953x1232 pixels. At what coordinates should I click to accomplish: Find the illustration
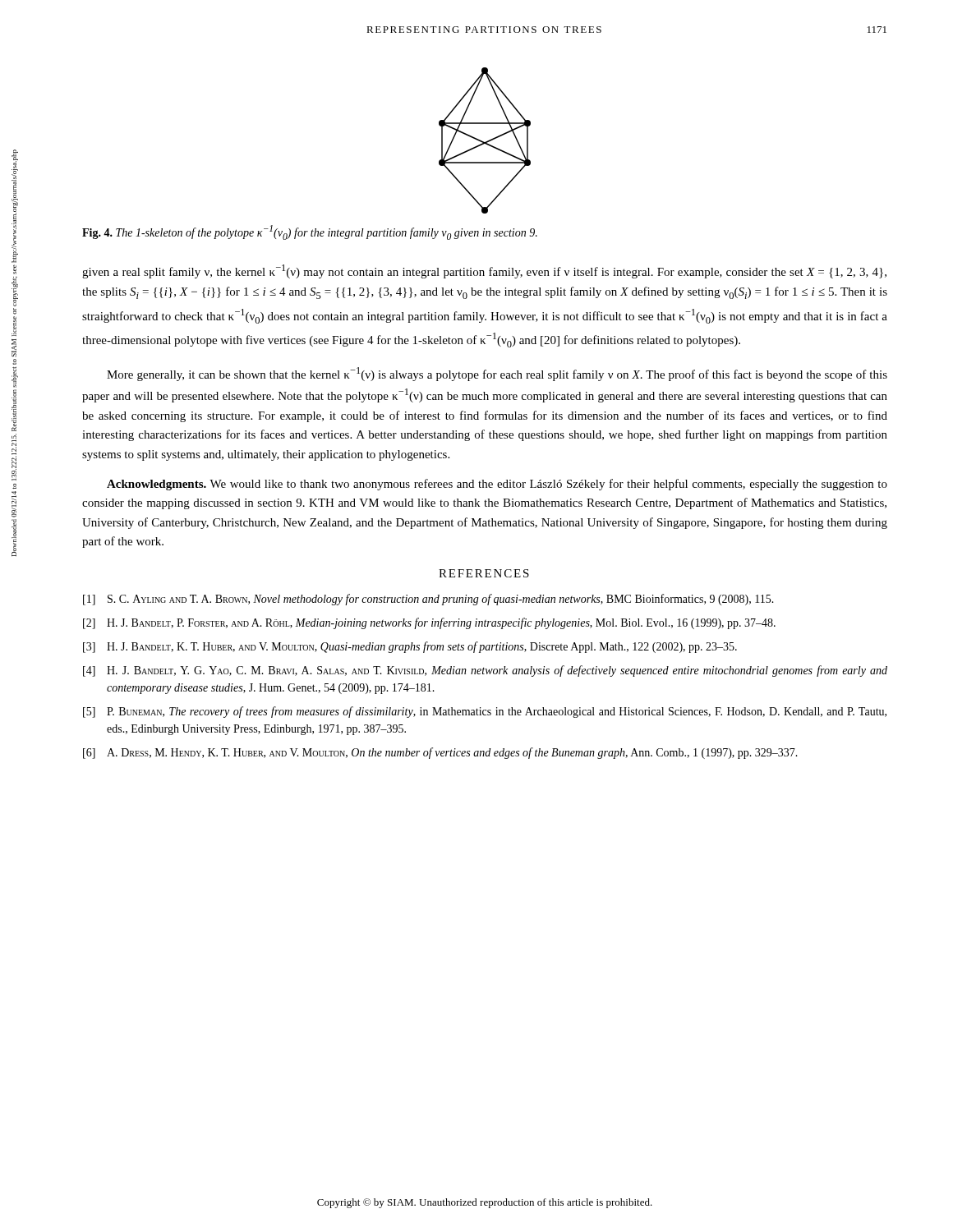point(485,142)
